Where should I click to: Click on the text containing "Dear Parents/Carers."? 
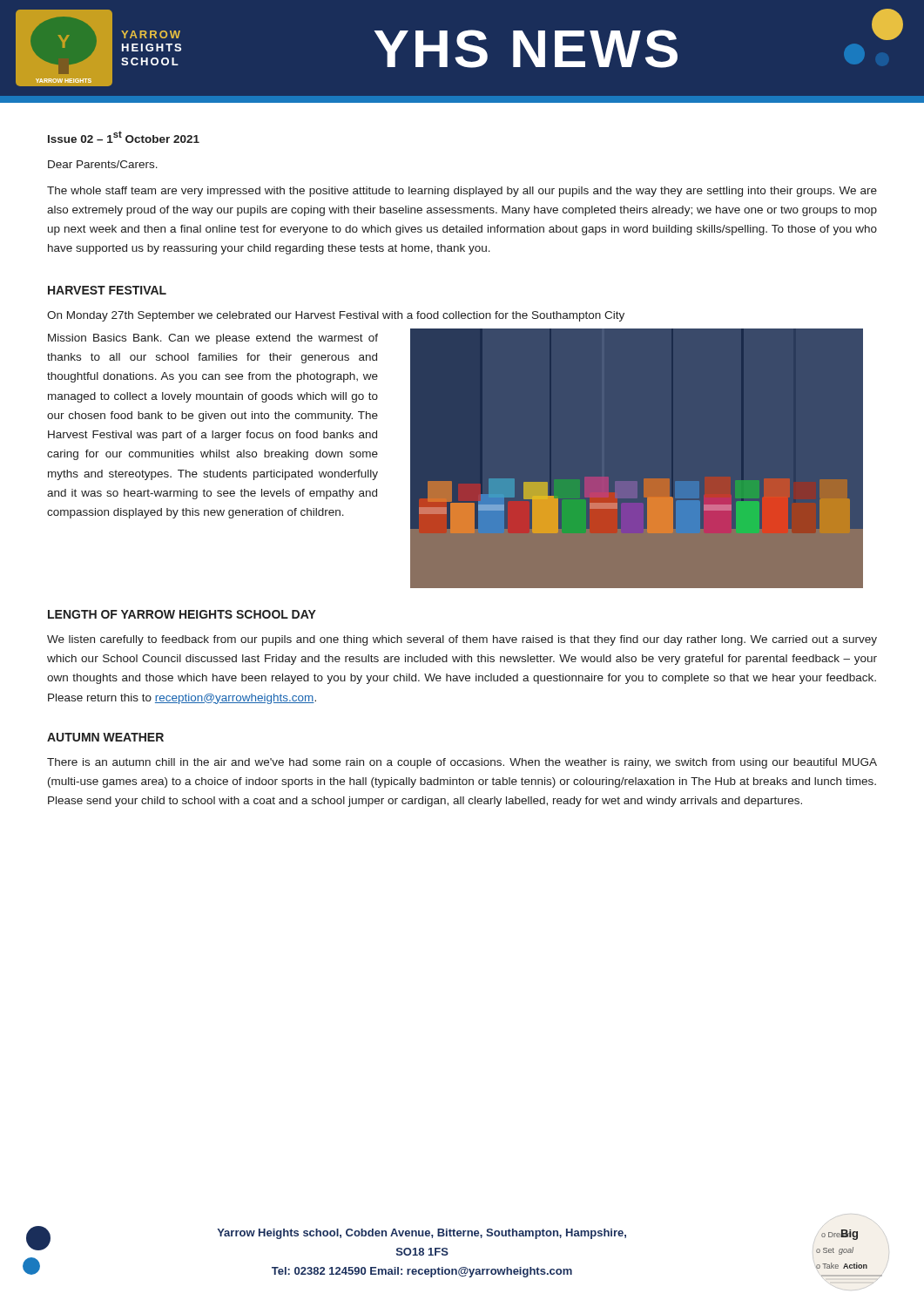click(103, 164)
